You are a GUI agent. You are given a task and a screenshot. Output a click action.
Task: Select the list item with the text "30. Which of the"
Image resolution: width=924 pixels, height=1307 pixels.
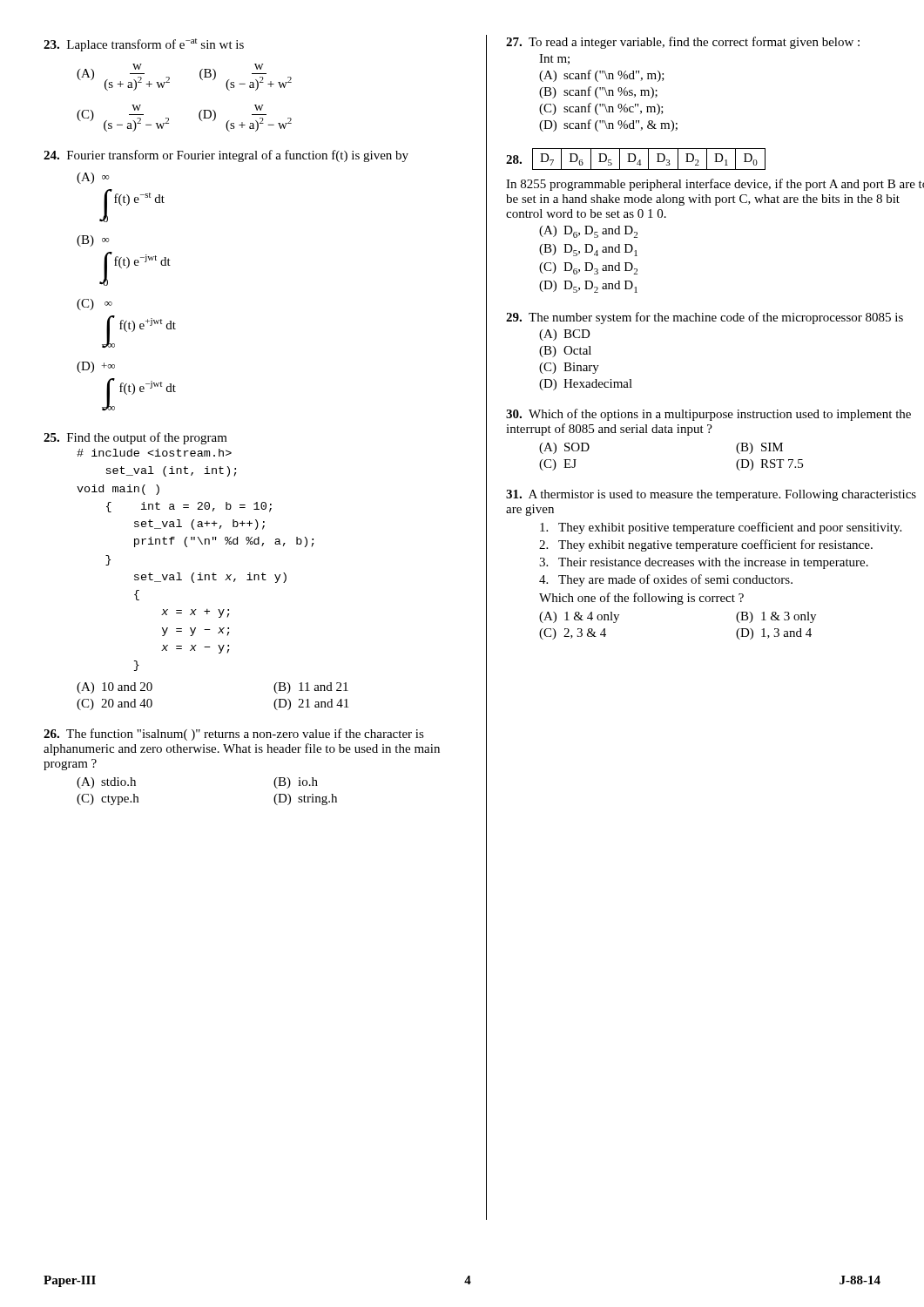(x=715, y=439)
